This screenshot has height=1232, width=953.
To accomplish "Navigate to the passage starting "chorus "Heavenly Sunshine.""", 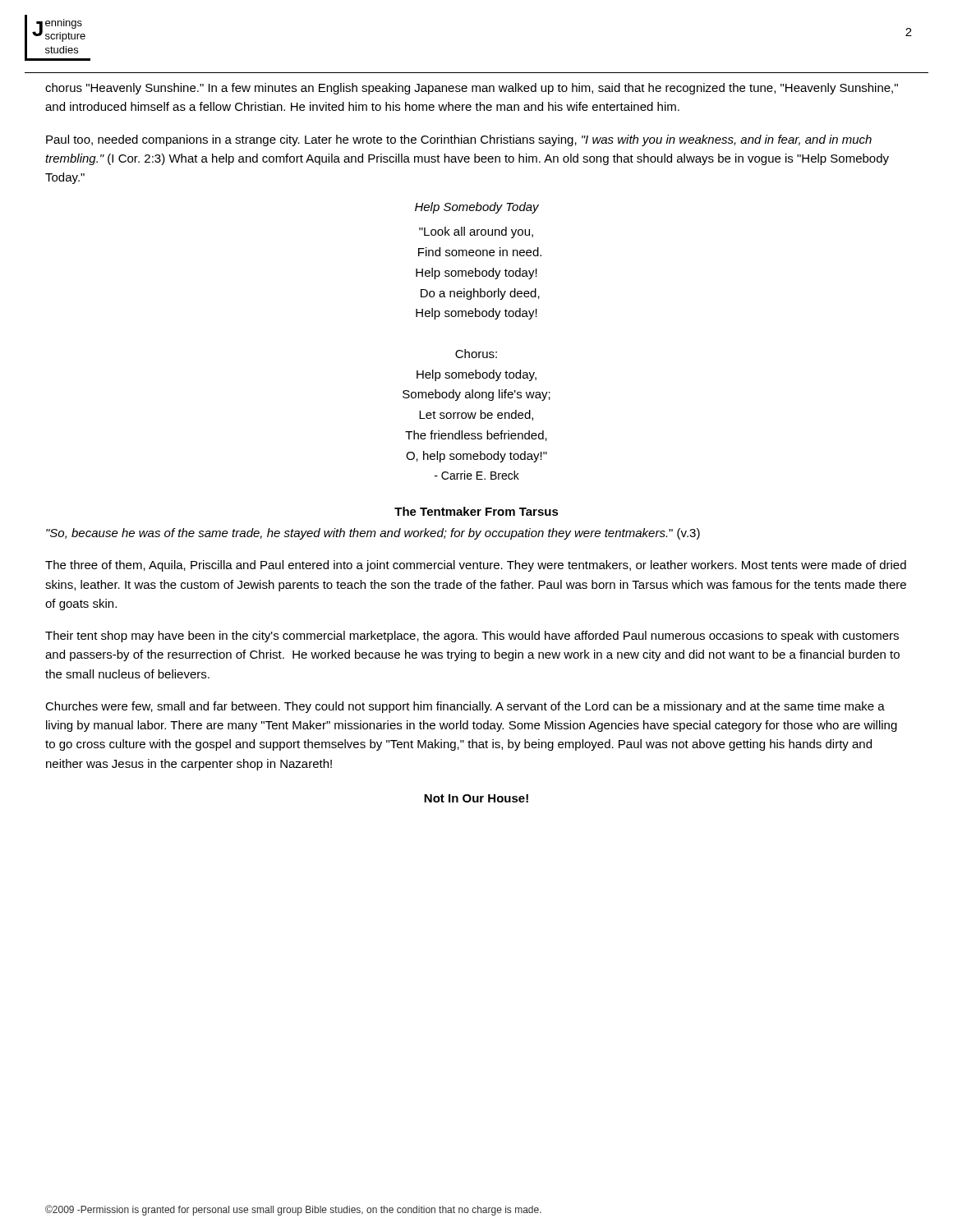I will click(472, 97).
